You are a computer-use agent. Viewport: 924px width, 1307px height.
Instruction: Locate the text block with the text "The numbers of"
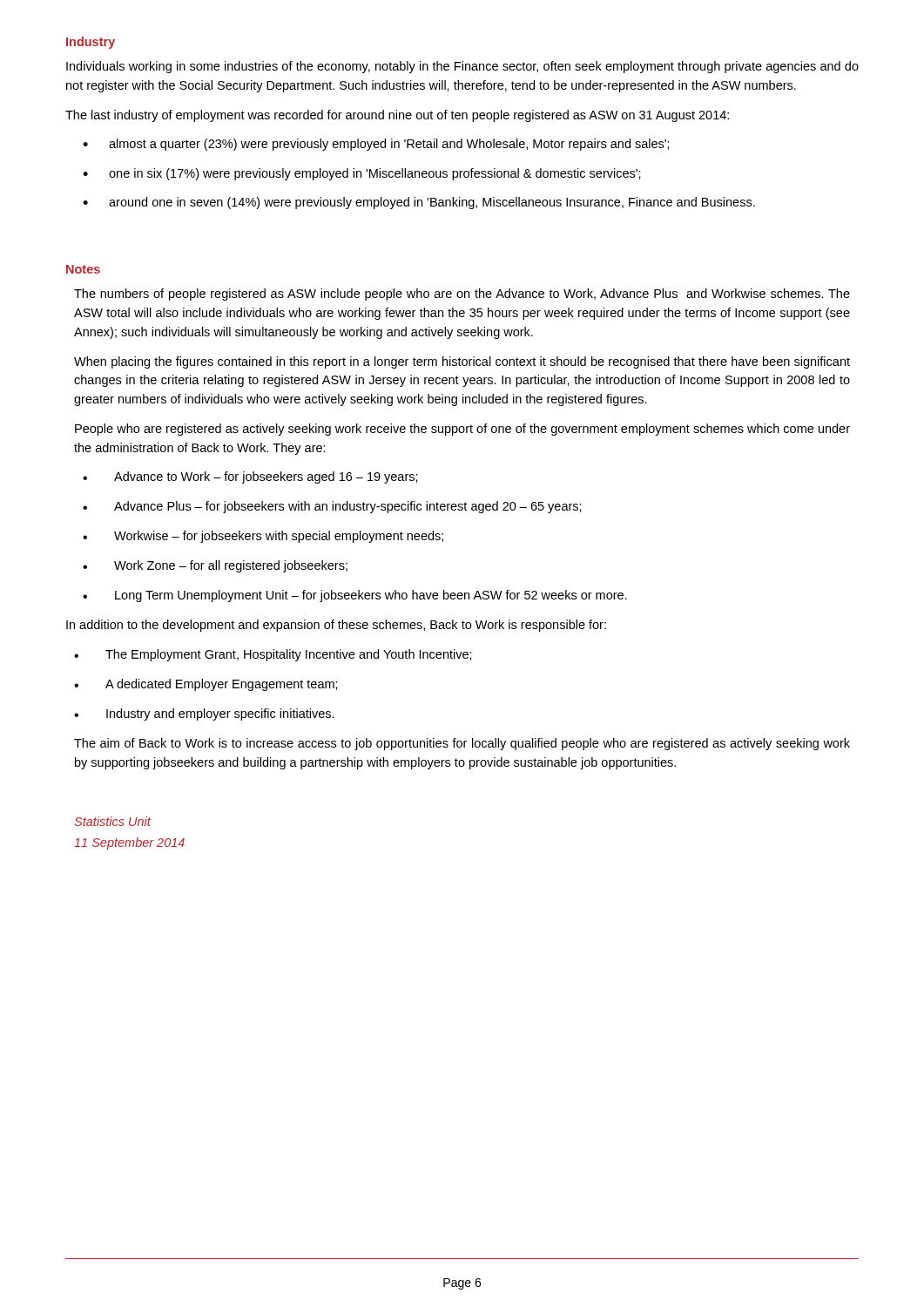pyautogui.click(x=462, y=313)
